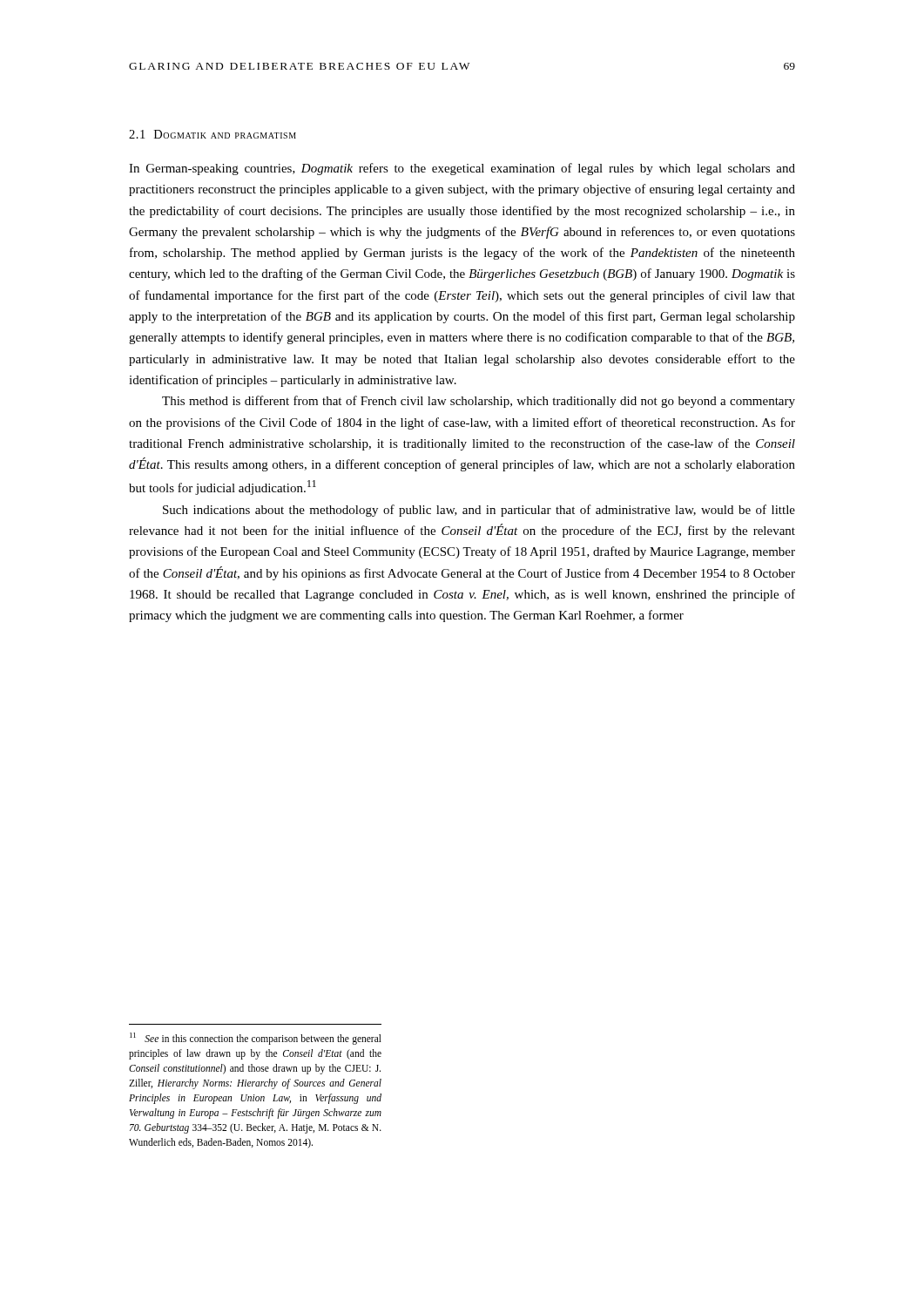
Task: Select the passage starting "This method is different from that of"
Action: tap(462, 445)
